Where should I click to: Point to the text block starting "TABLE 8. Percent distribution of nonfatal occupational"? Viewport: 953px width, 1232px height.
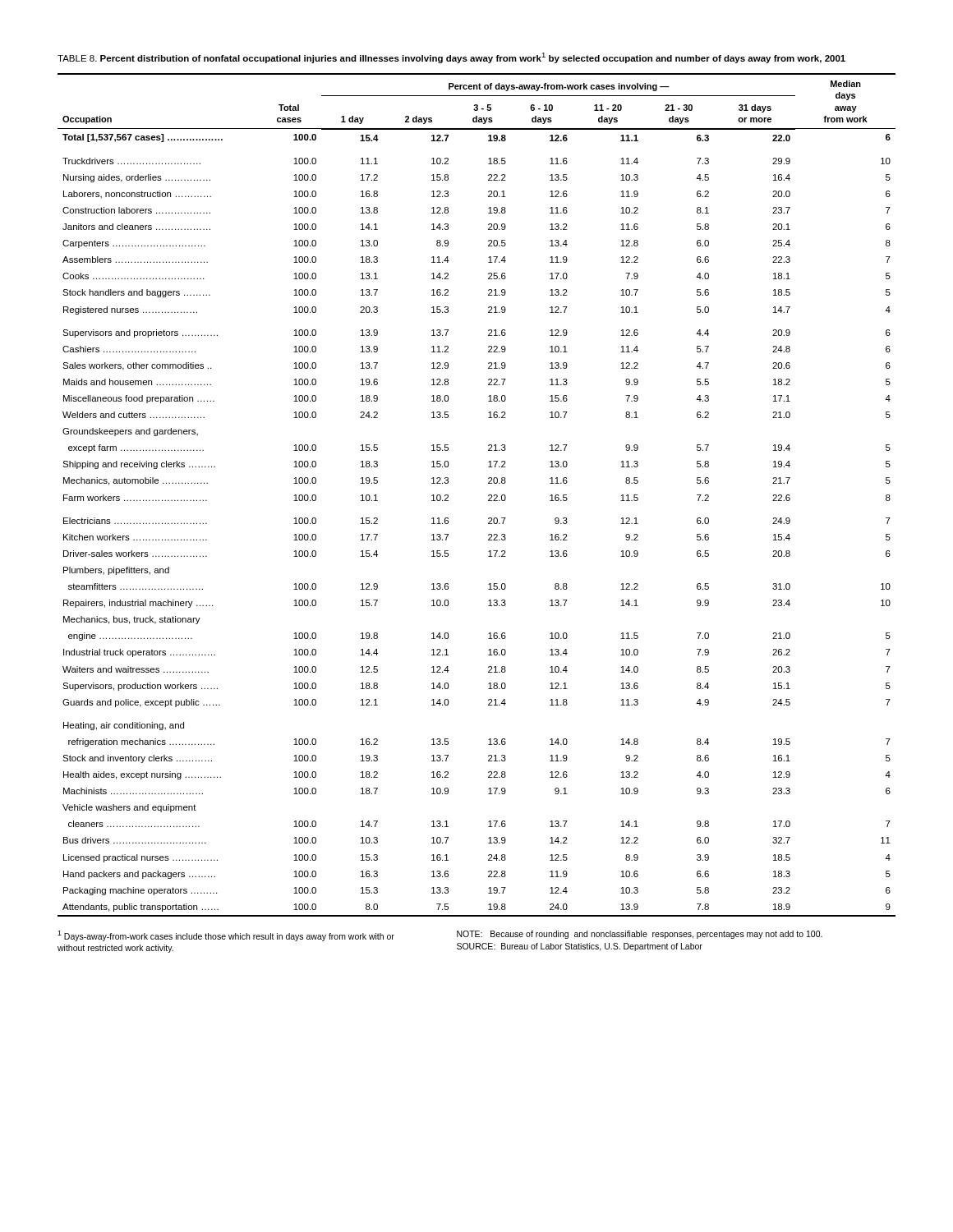click(x=452, y=57)
